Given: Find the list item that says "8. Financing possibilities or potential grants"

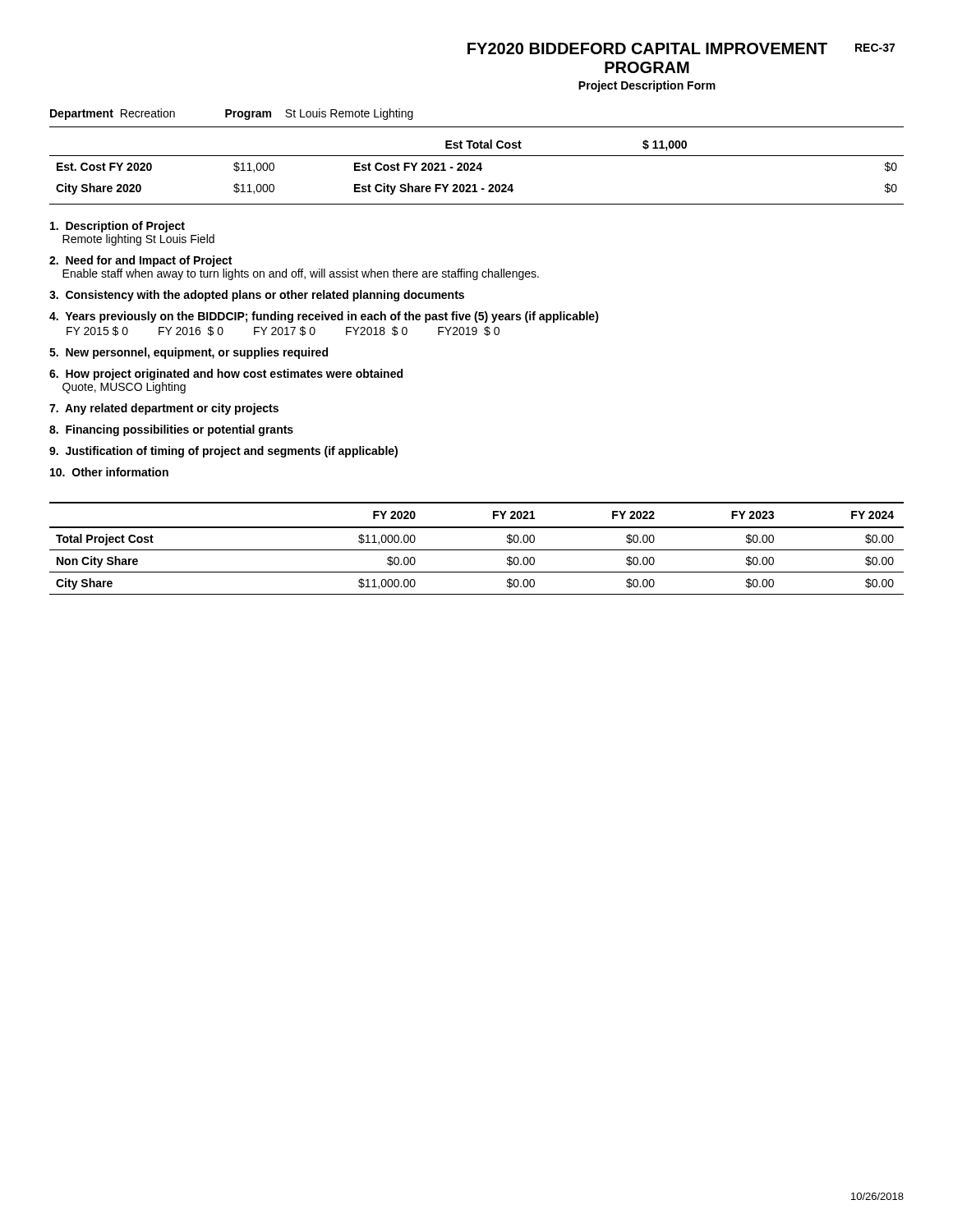Looking at the screenshot, I should click(x=171, y=430).
